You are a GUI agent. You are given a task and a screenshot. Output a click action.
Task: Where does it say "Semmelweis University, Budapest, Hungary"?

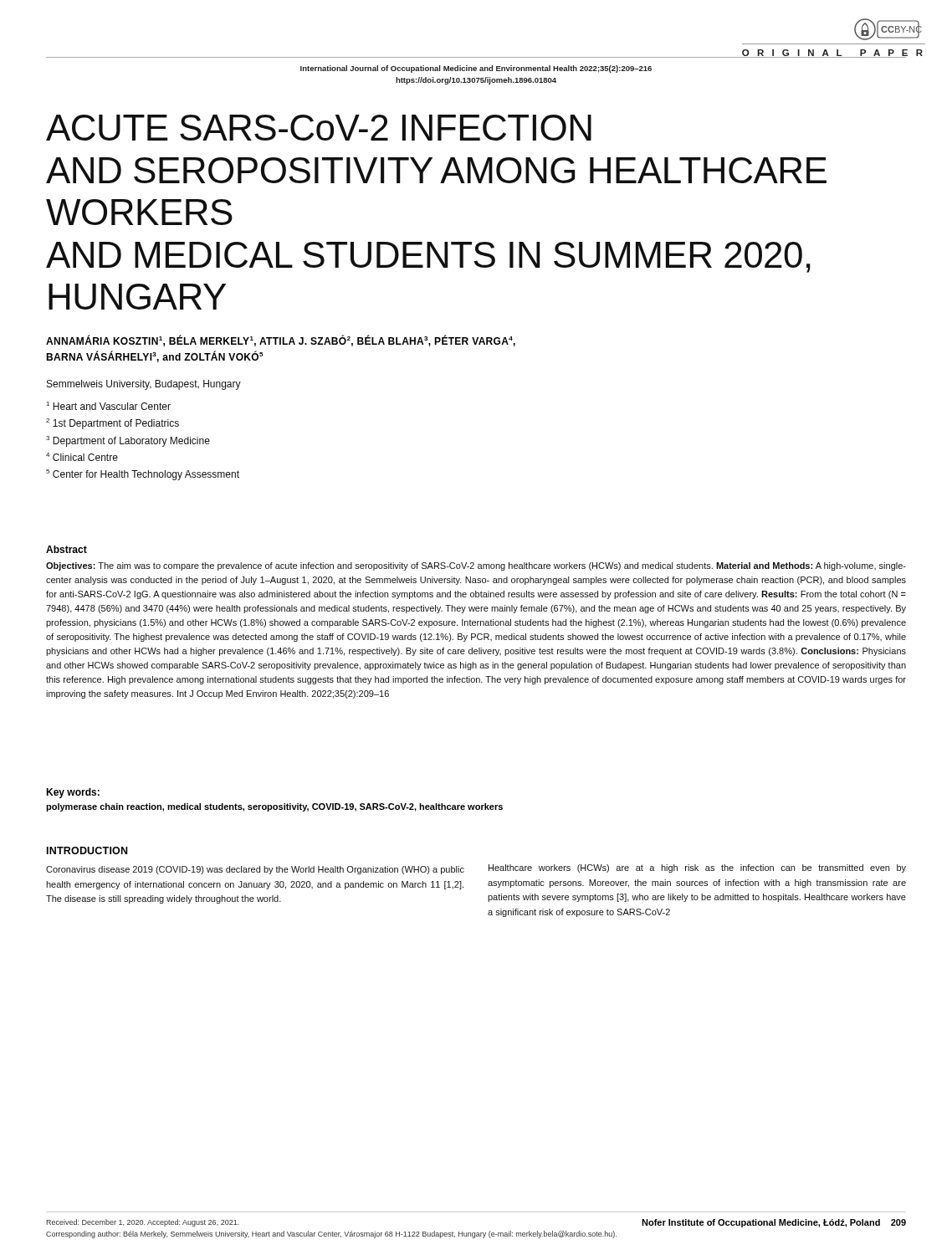coord(143,384)
